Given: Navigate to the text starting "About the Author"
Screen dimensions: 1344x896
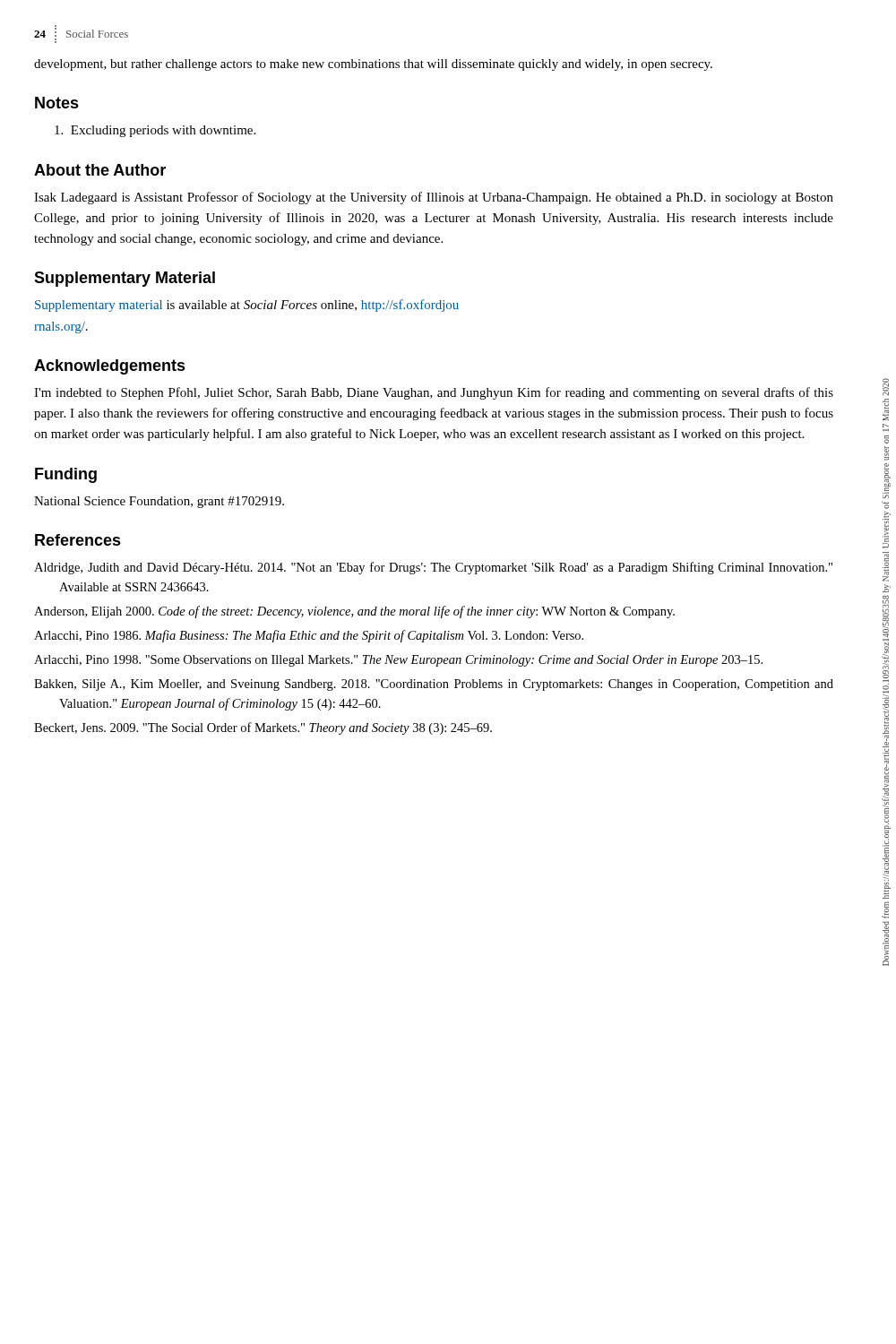Looking at the screenshot, I should click(x=100, y=170).
